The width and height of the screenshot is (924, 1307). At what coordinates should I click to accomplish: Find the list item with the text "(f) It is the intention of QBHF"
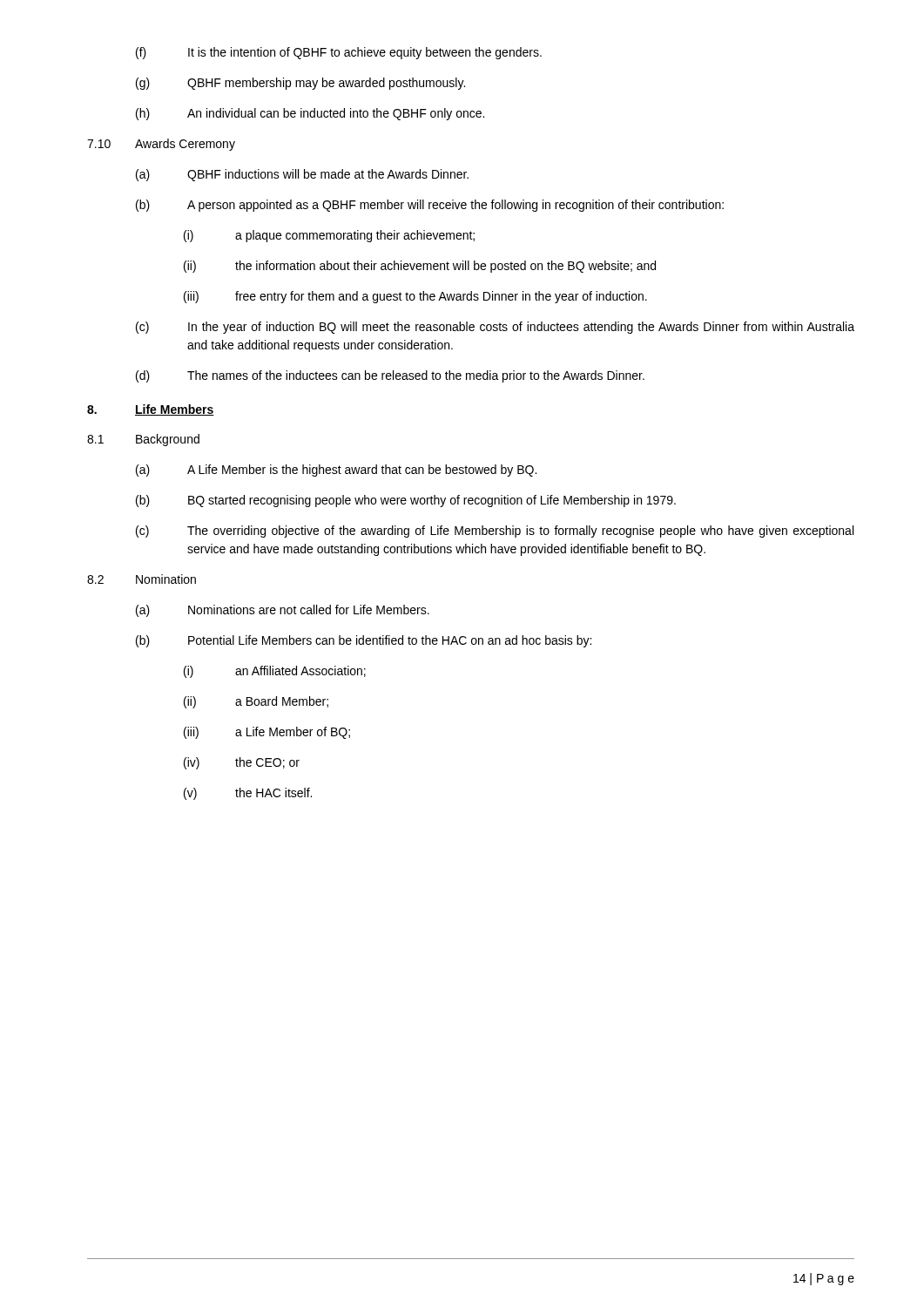[x=495, y=53]
